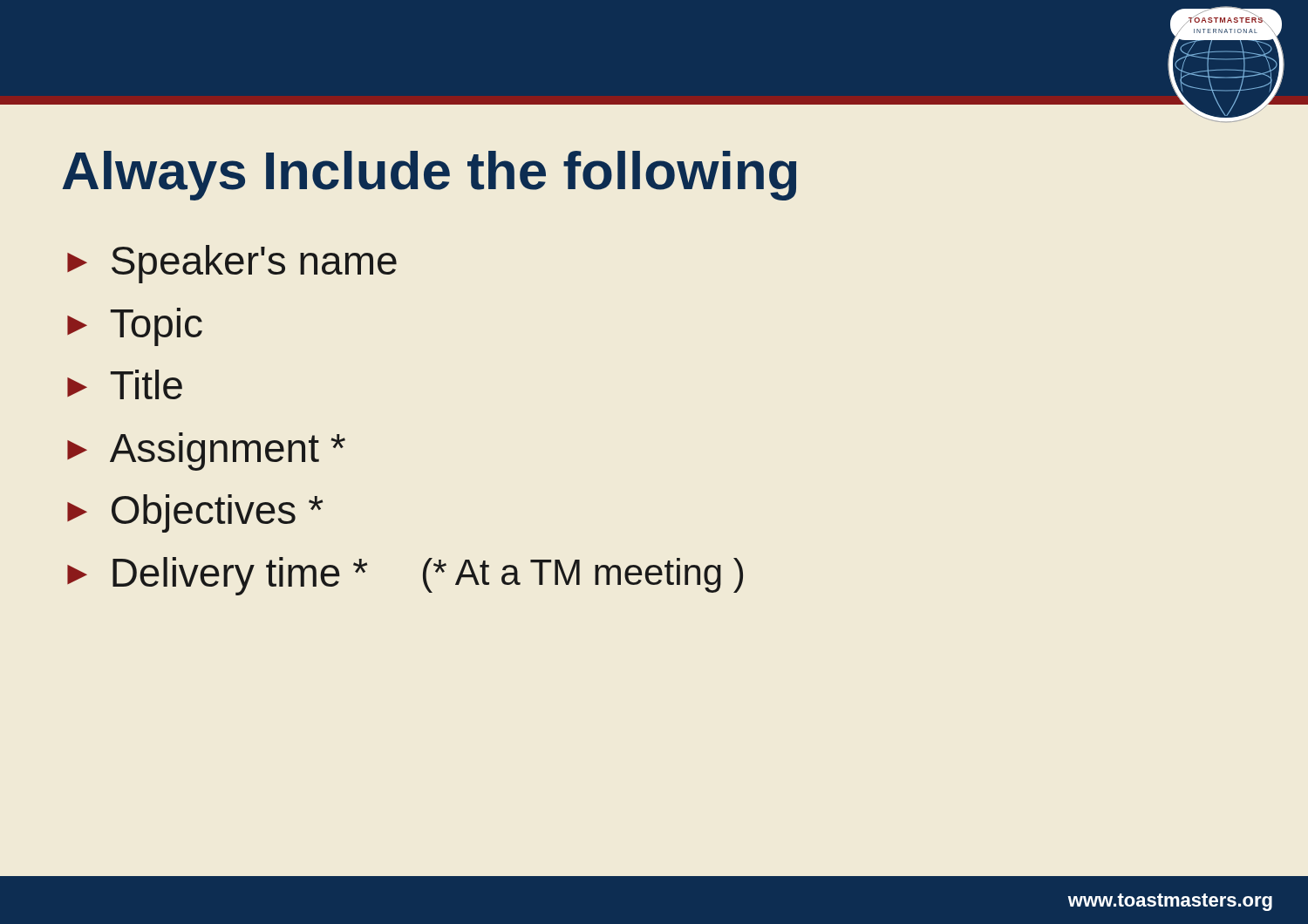This screenshot has width=1308, height=924.
Task: Select the logo
Action: pos(1226,65)
